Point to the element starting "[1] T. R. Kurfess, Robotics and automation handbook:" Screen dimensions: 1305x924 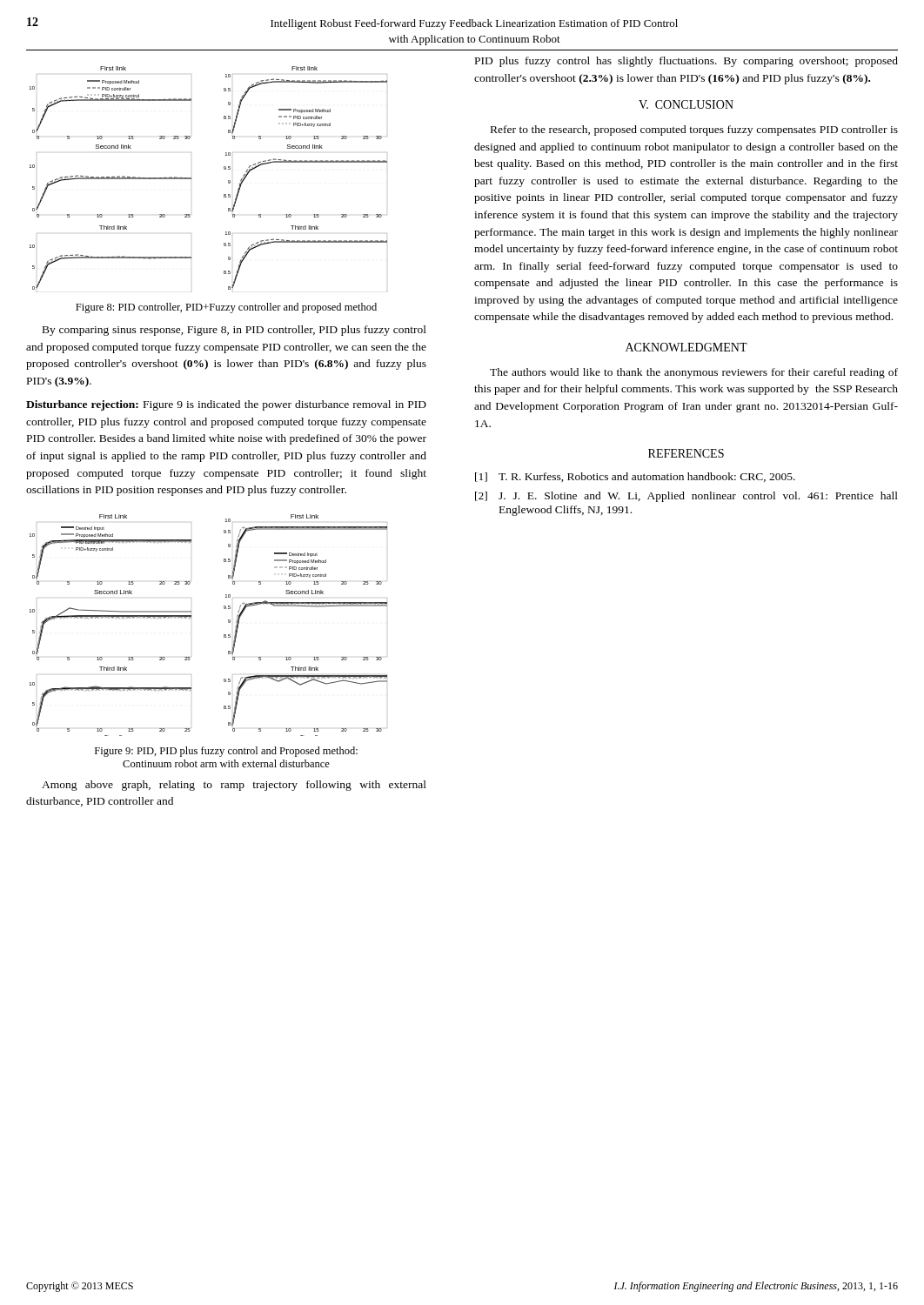click(x=686, y=477)
